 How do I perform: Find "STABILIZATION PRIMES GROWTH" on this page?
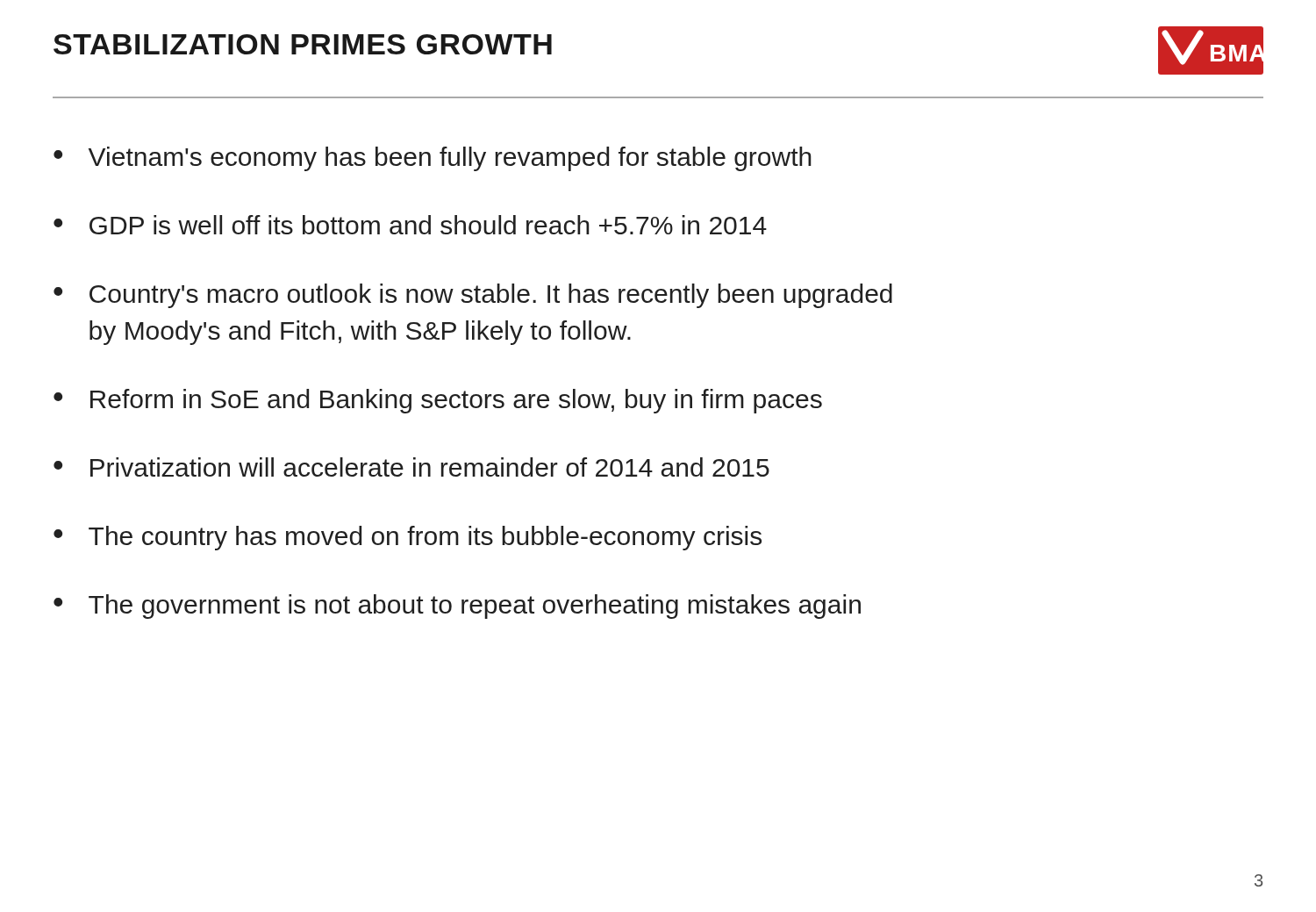[x=303, y=44]
